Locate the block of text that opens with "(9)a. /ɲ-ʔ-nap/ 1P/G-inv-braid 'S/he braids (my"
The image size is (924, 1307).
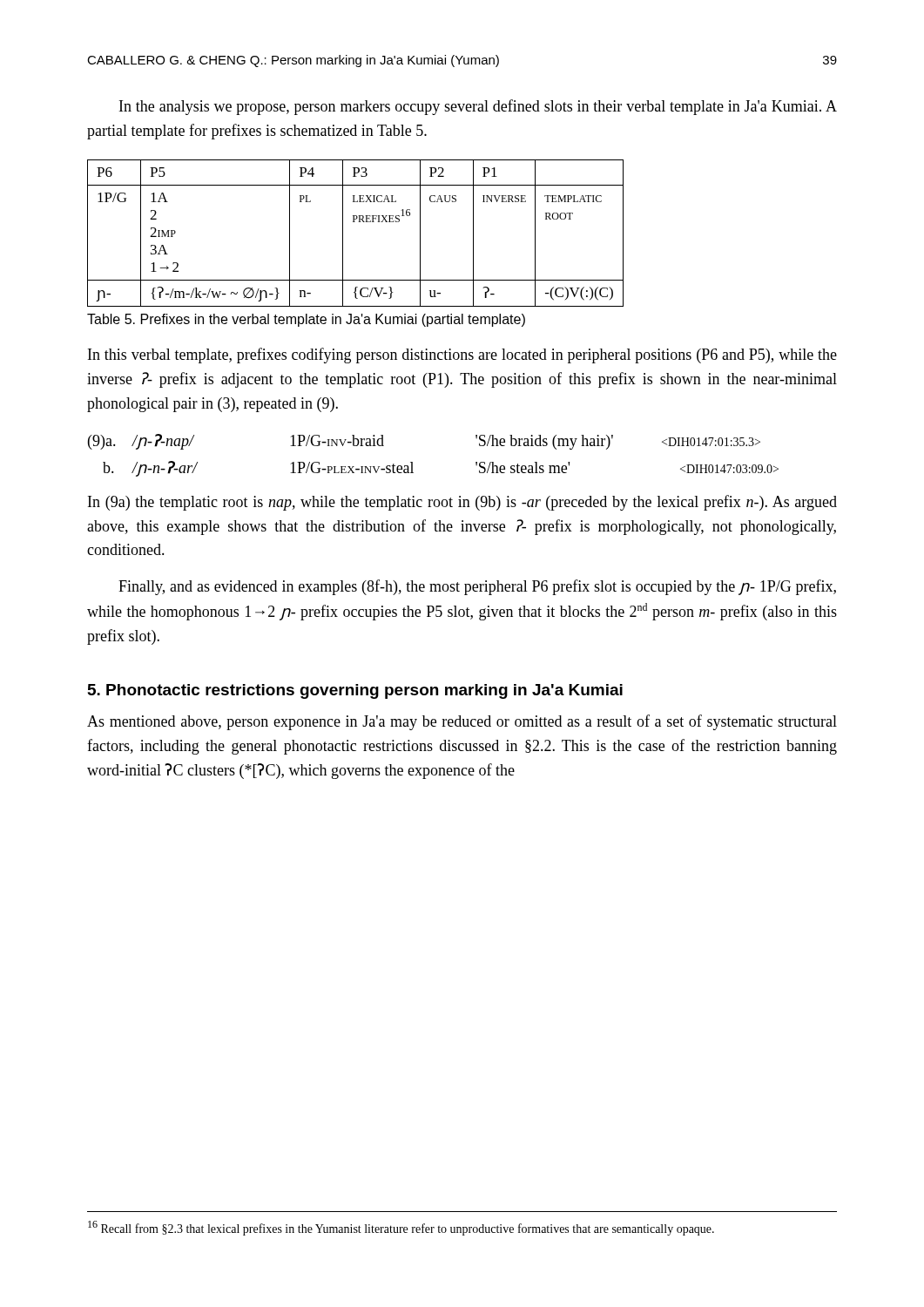point(141,441)
